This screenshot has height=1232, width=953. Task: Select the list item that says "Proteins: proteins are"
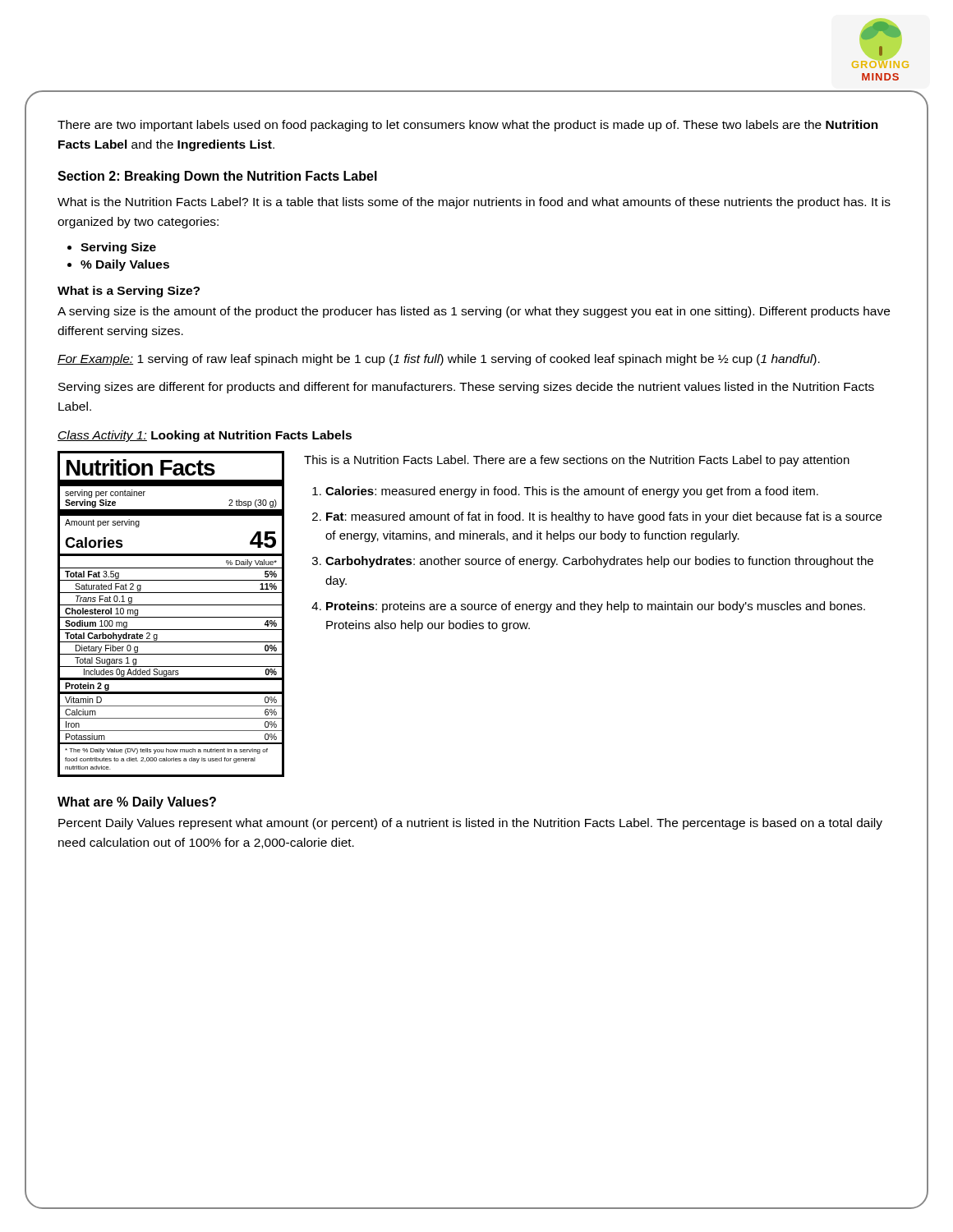coord(596,615)
